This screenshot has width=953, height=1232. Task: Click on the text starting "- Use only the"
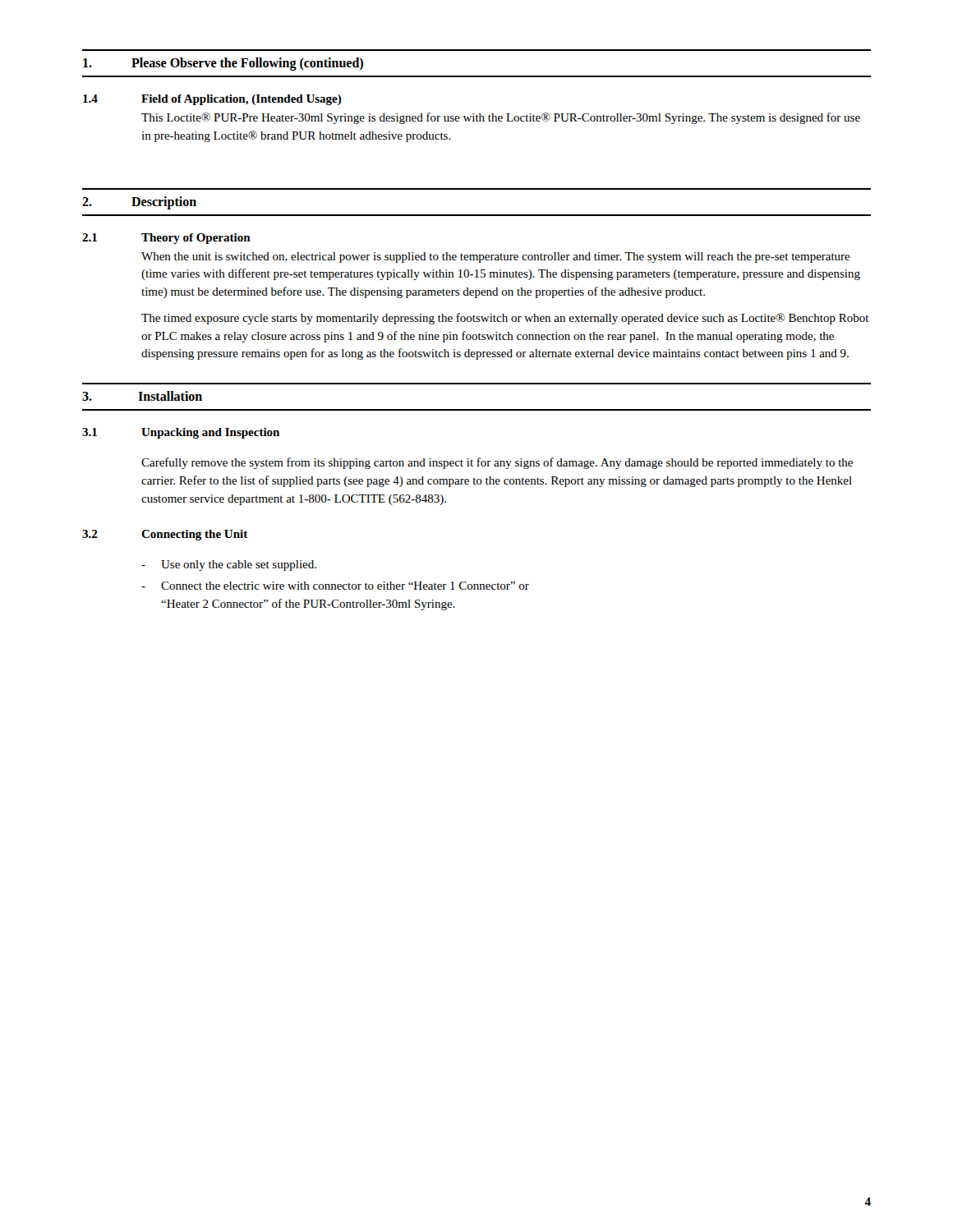pos(229,565)
